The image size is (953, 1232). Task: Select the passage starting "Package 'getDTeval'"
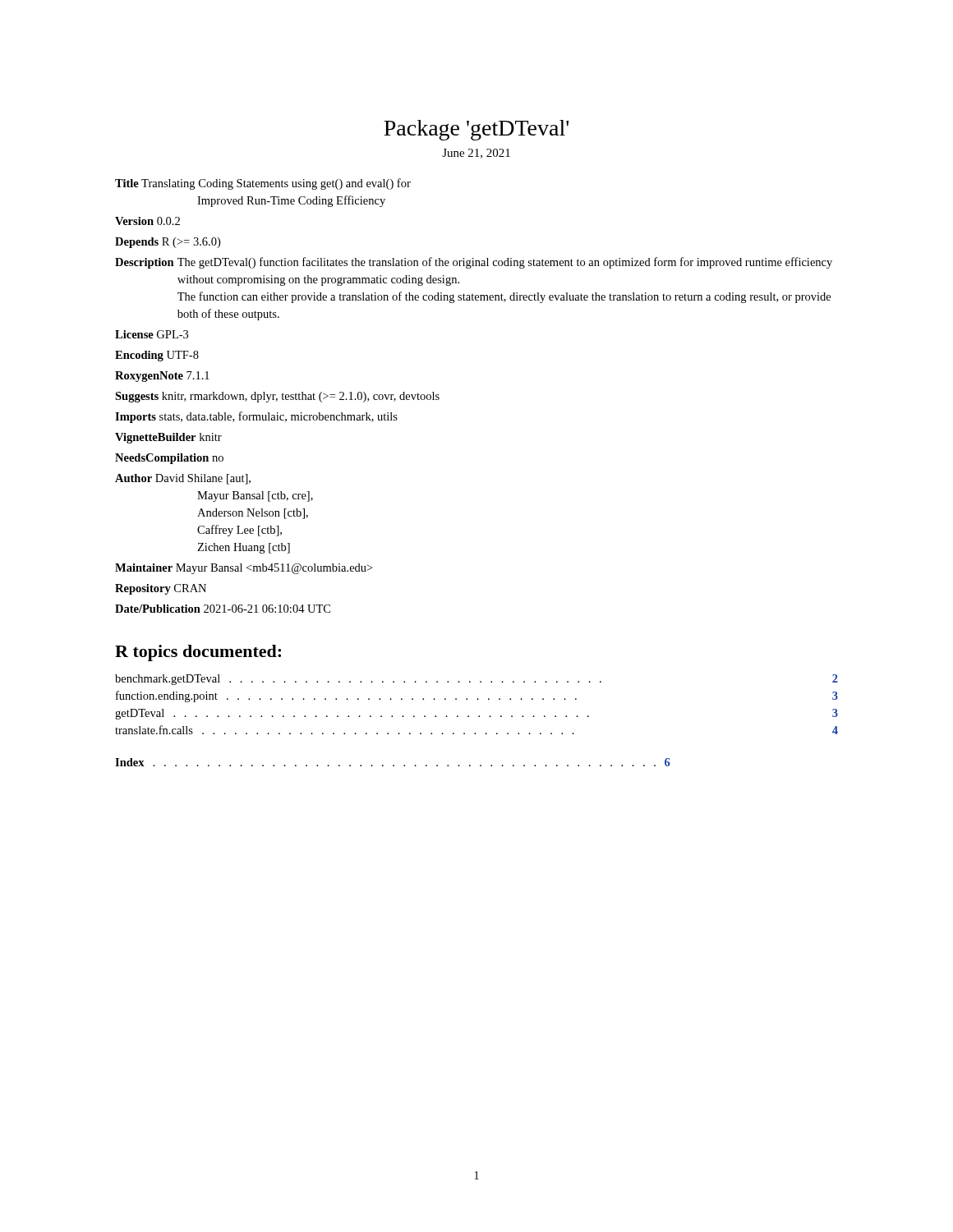tap(476, 128)
